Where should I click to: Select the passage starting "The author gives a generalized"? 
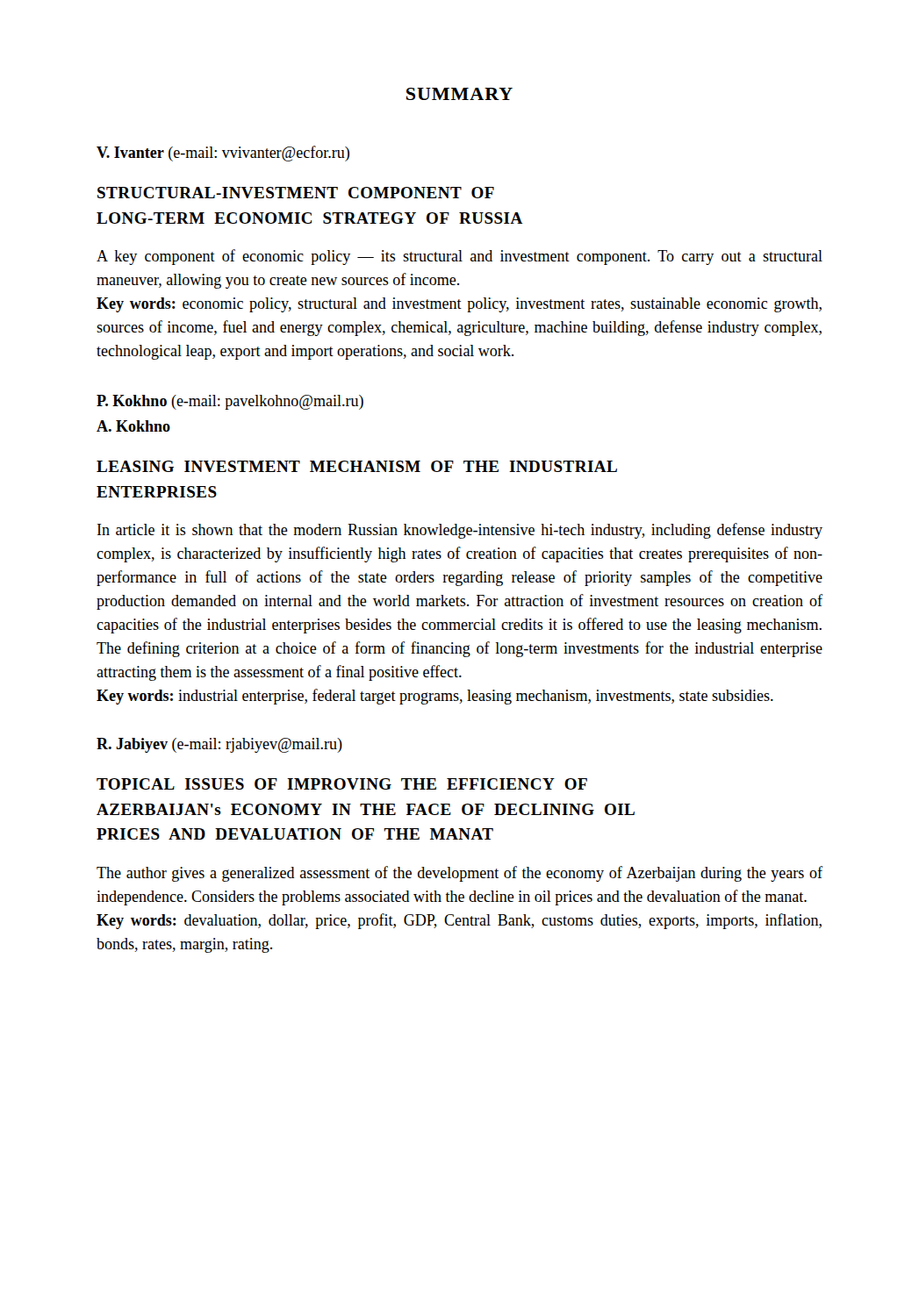point(460,908)
